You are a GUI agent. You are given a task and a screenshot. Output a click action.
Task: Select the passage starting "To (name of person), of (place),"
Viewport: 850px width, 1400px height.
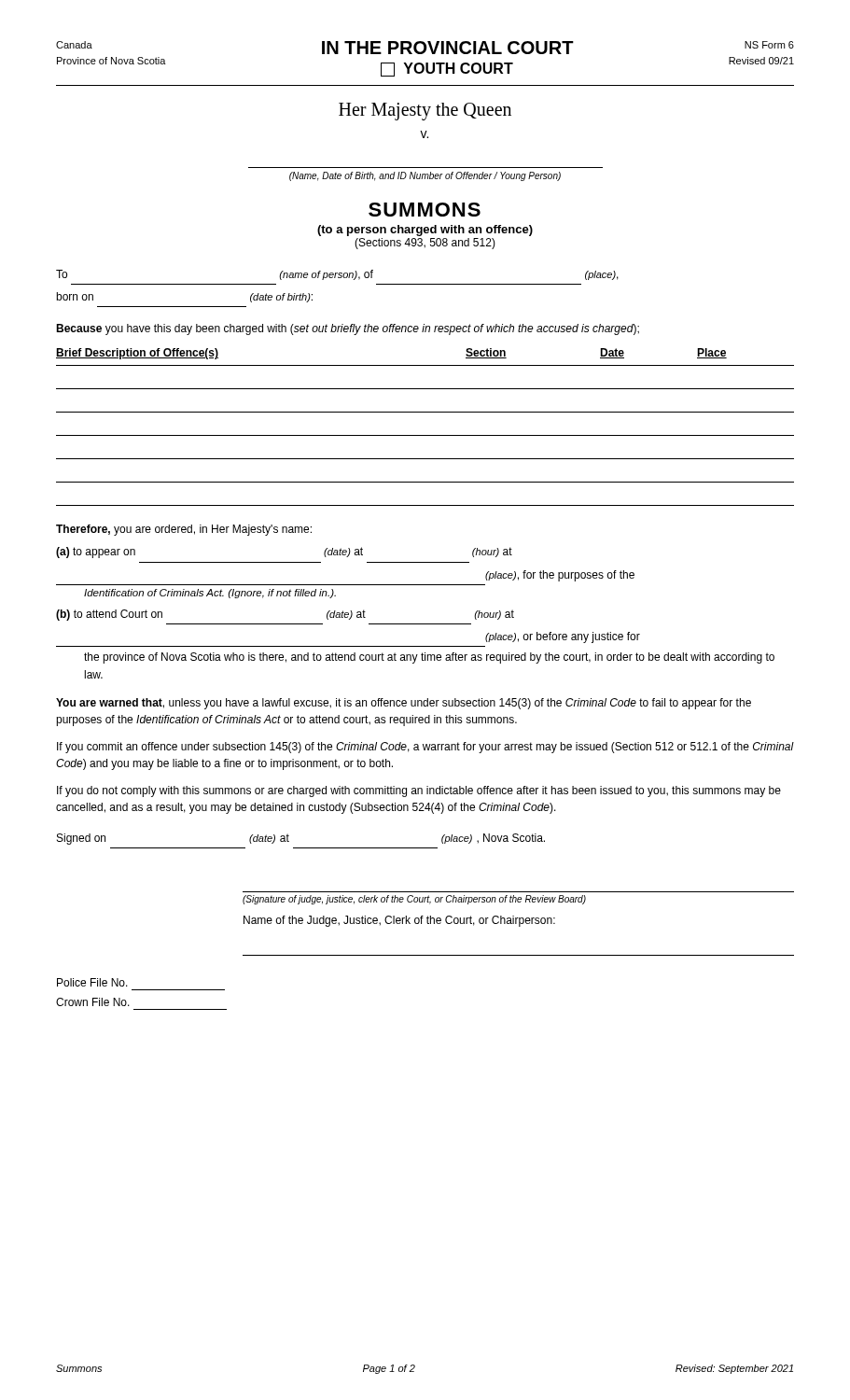point(338,274)
